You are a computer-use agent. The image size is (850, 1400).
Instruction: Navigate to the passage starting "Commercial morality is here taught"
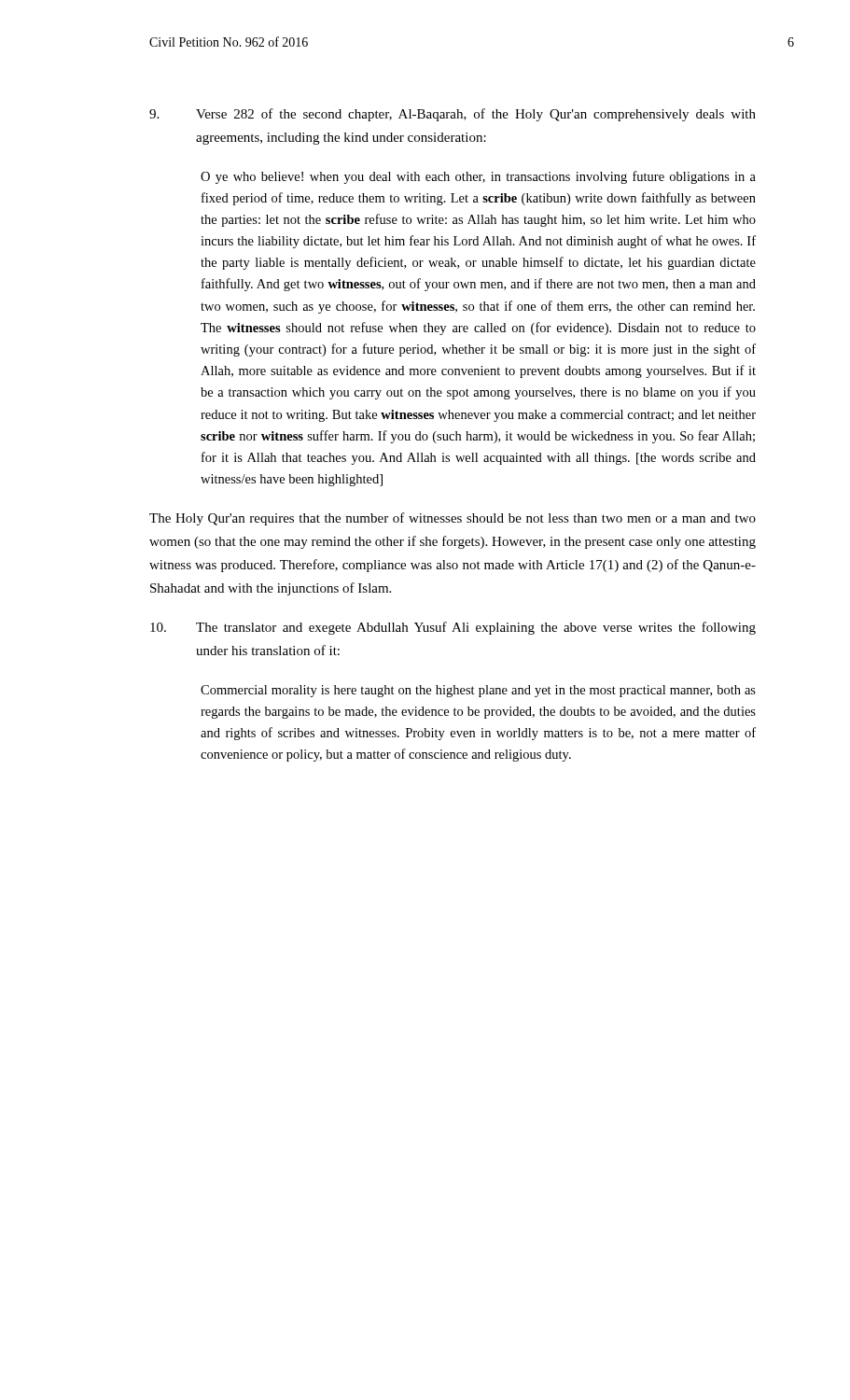(x=478, y=722)
